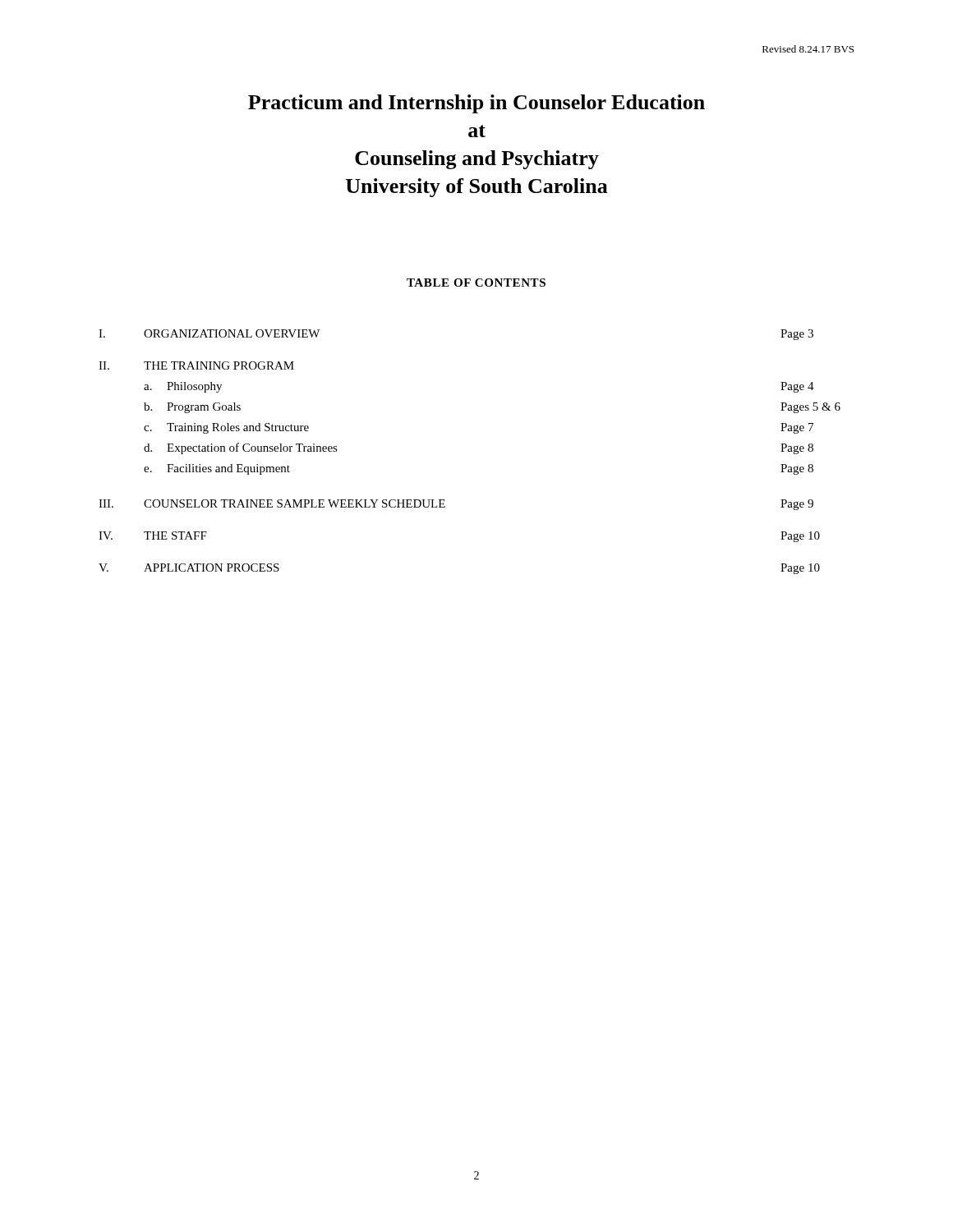Locate the text "a. Philosophy Page 4"

(x=195, y=387)
